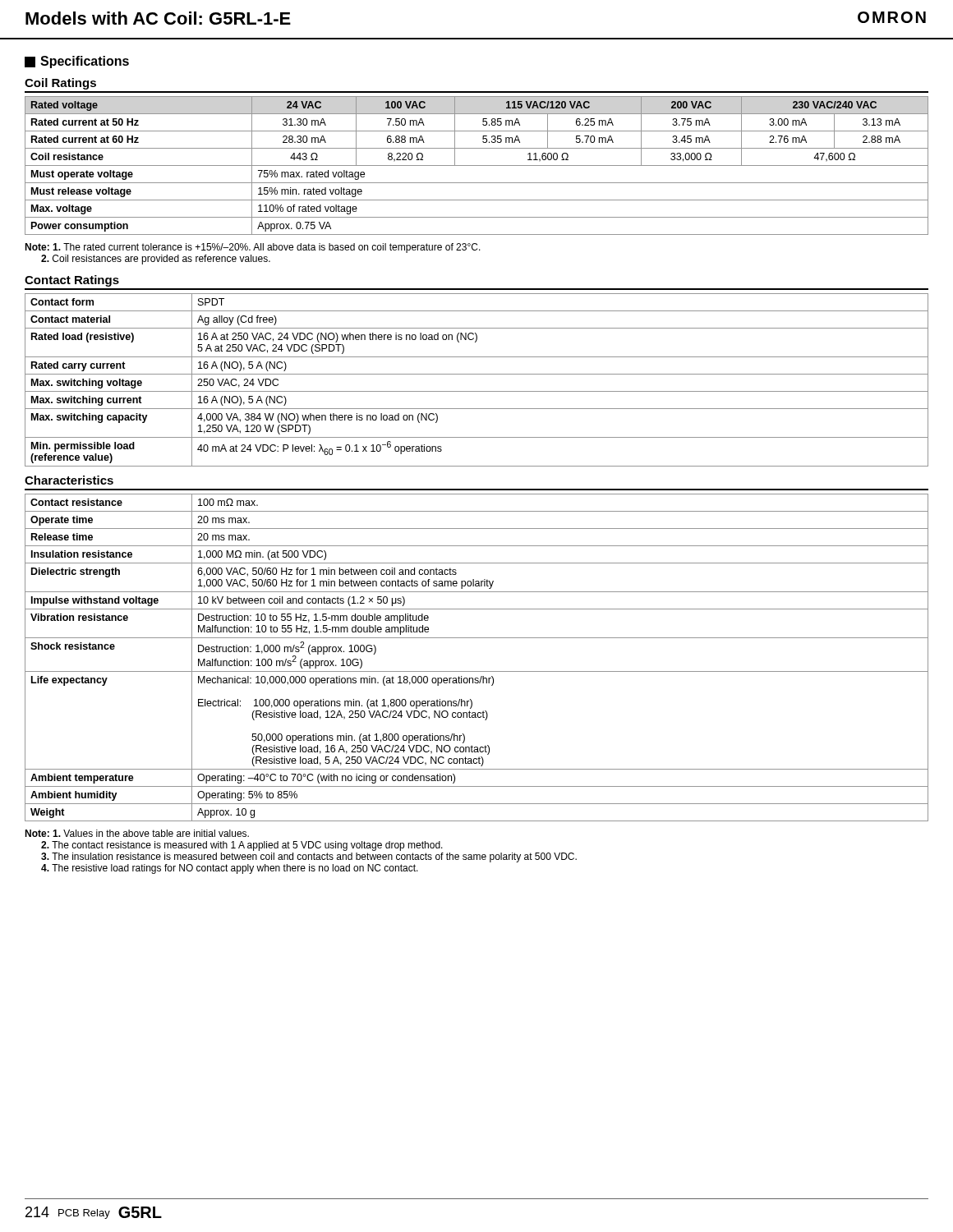953x1232 pixels.
Task: Locate the section header with the text "Coil Ratings"
Action: tap(61, 83)
